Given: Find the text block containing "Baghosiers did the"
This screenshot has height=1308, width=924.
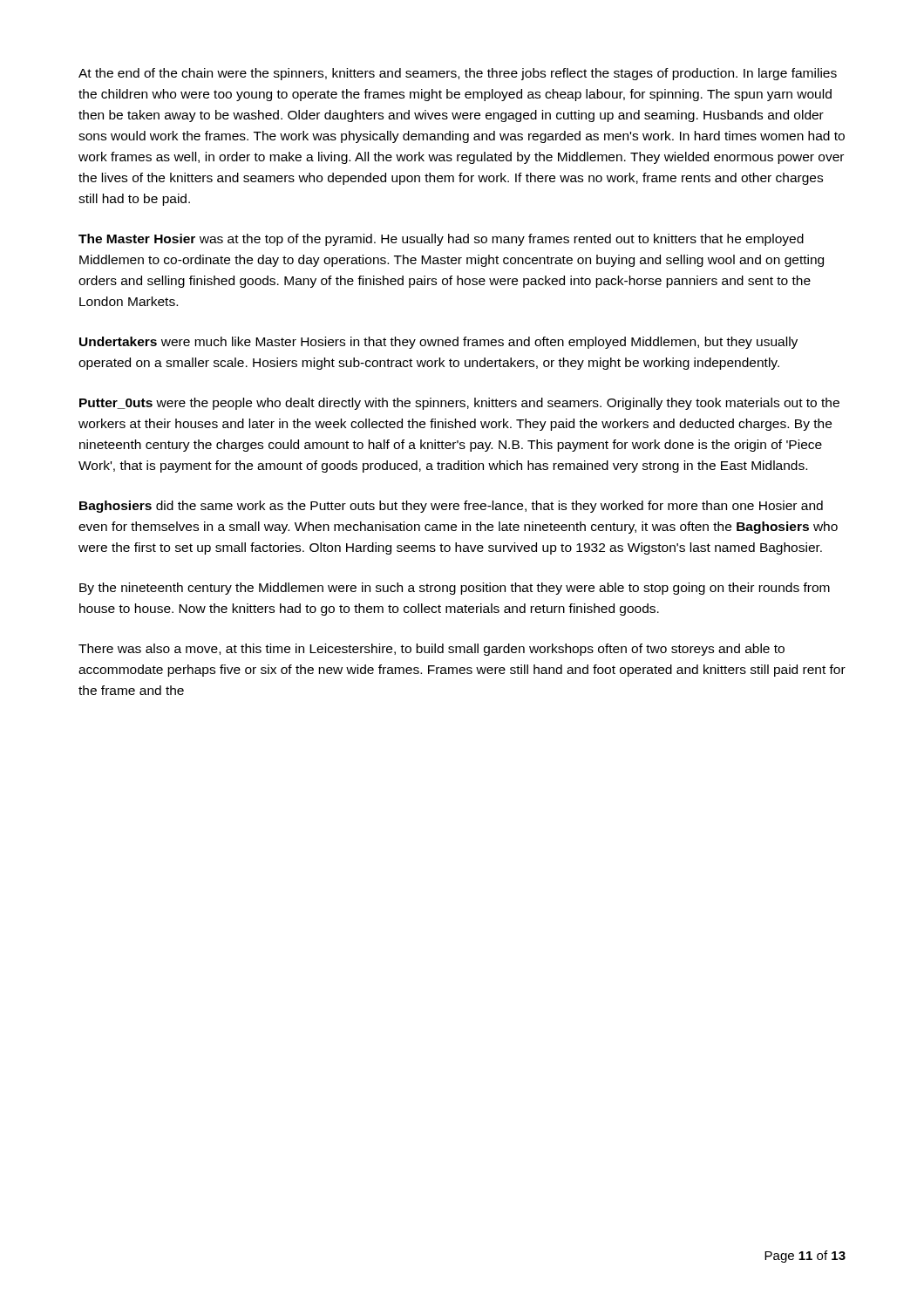Looking at the screenshot, I should pos(458,526).
